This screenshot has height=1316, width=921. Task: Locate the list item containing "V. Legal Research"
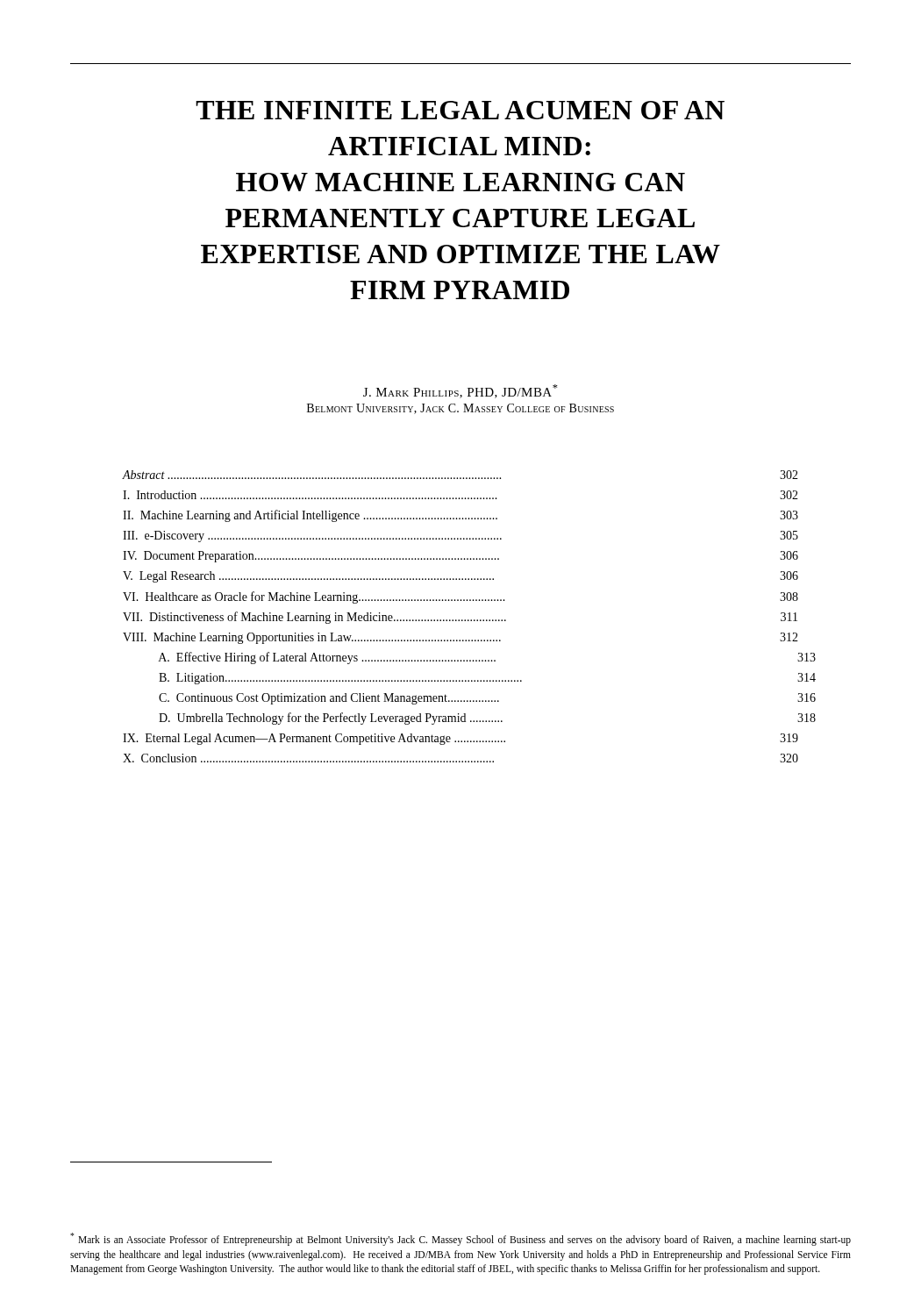click(x=460, y=576)
